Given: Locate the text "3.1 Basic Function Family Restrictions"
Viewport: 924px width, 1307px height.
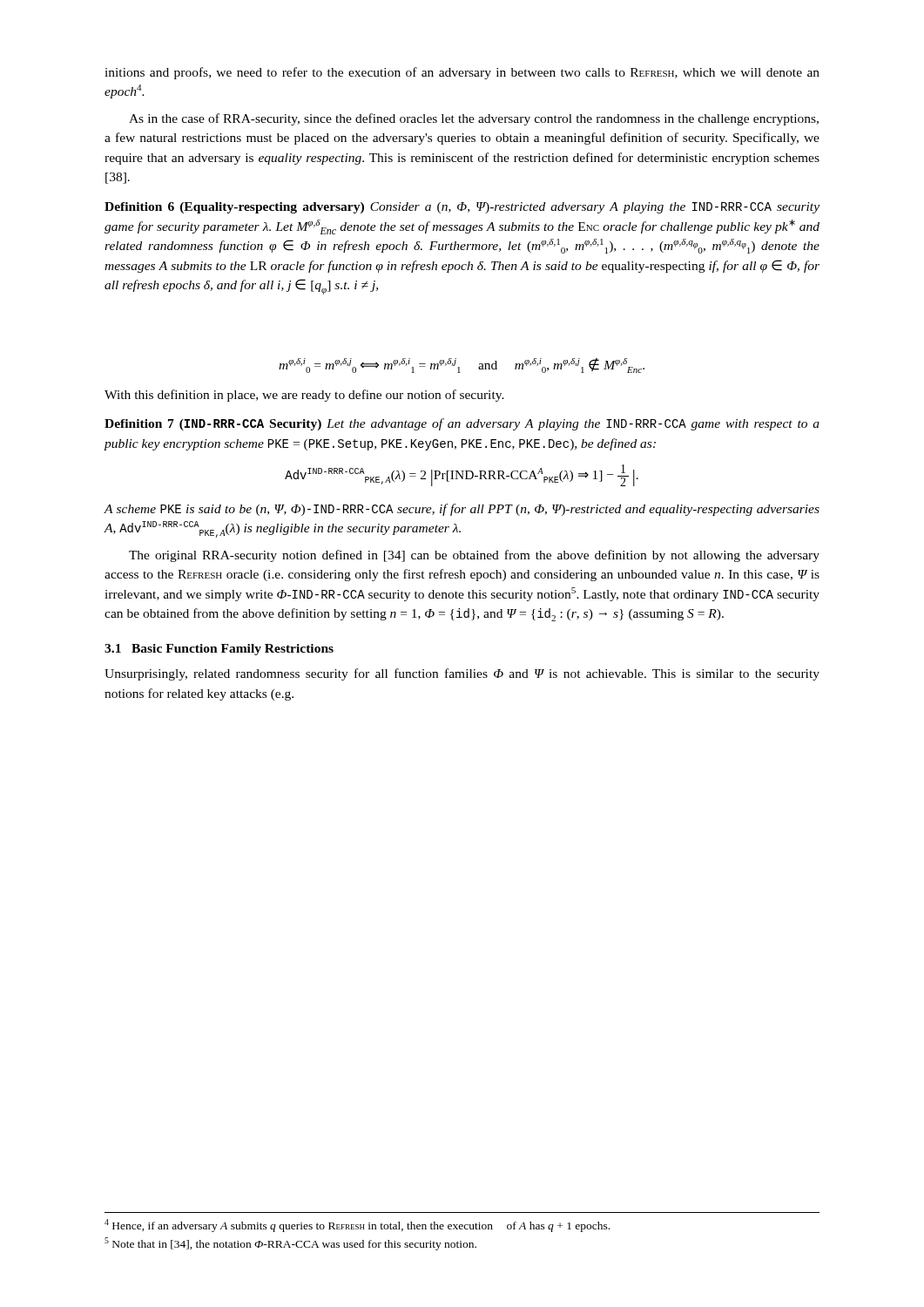Looking at the screenshot, I should (219, 648).
